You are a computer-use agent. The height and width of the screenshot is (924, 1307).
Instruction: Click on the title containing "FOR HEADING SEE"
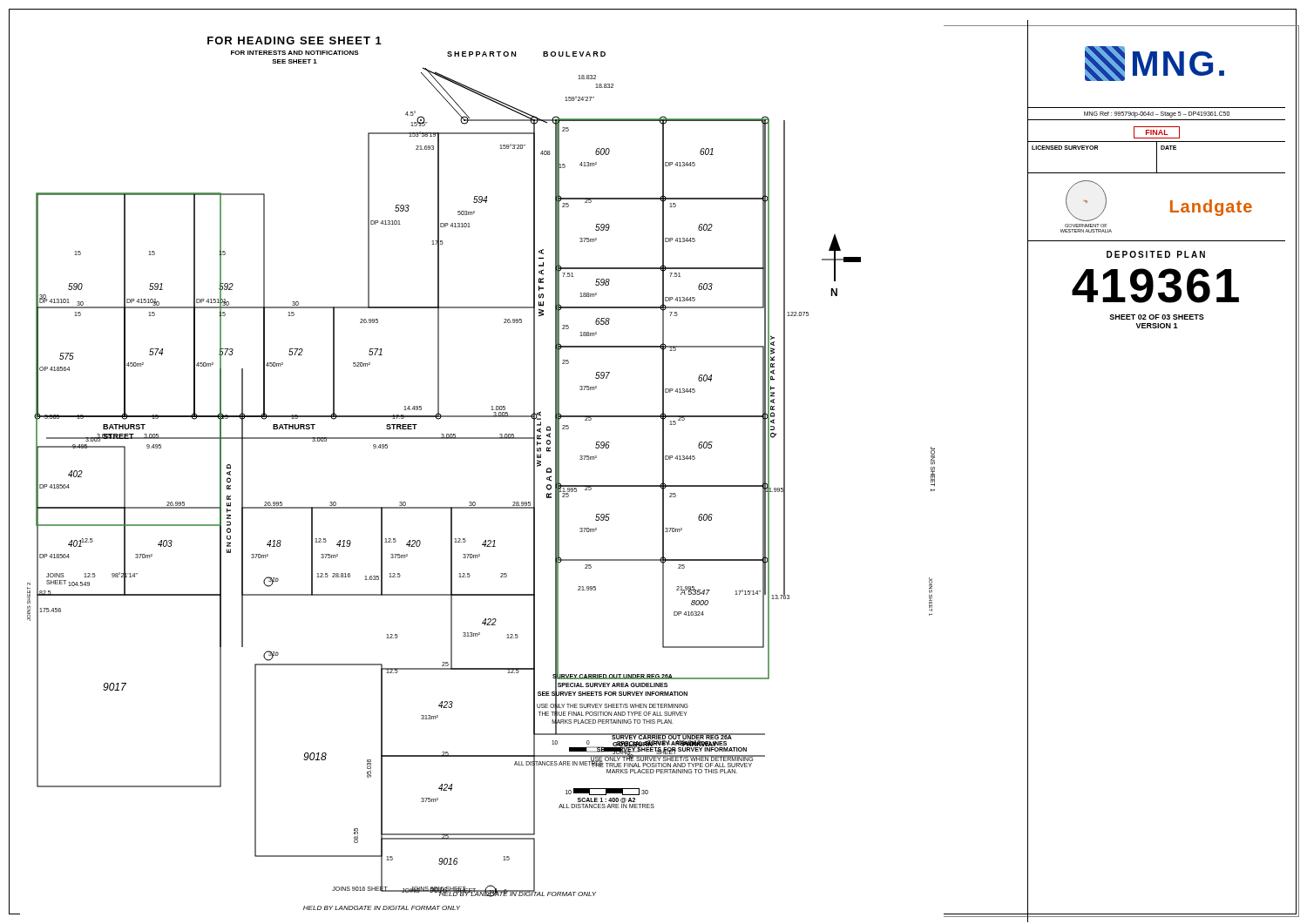(386, 41)
